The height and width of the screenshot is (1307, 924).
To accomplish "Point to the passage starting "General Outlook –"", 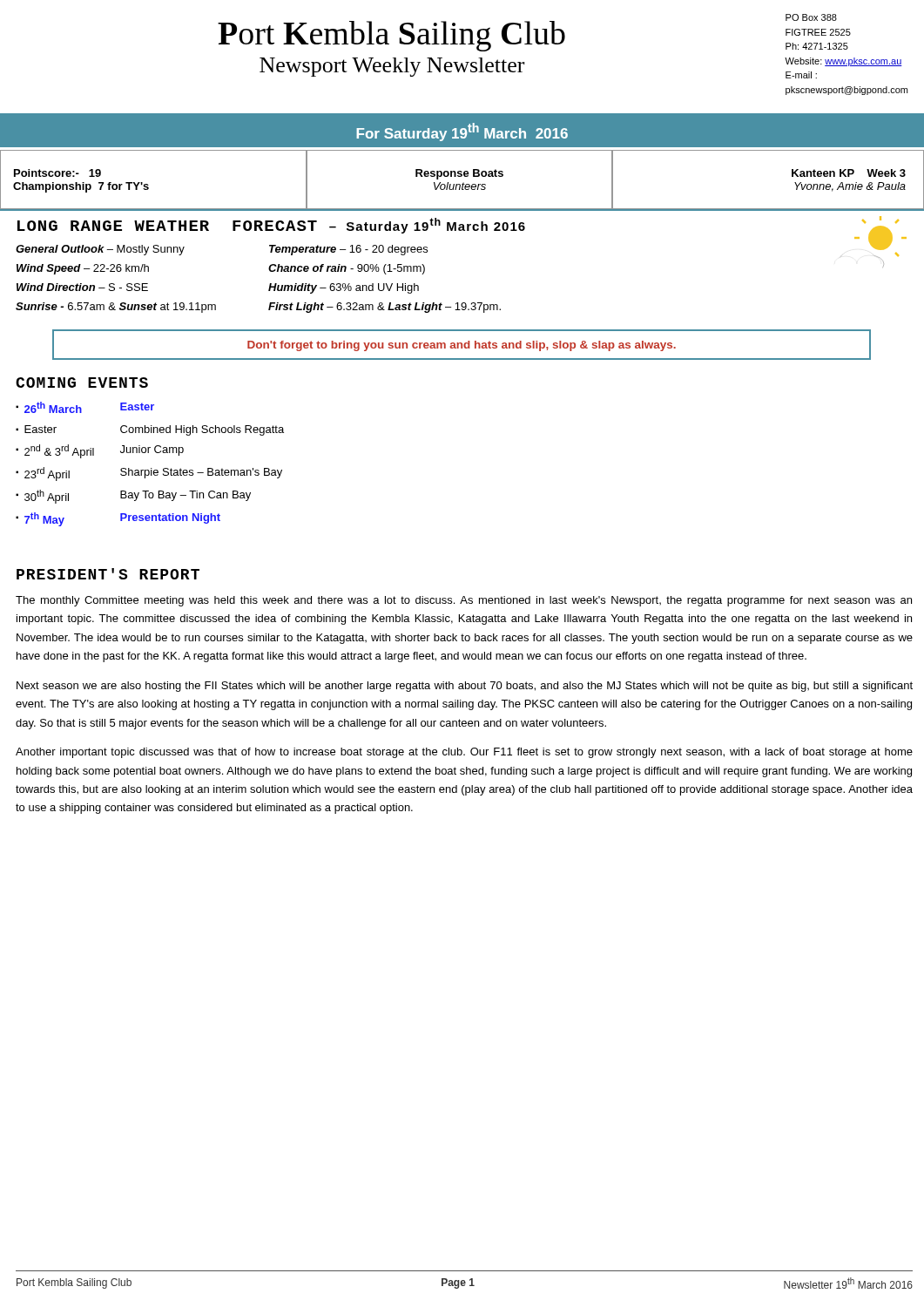I will pyautogui.click(x=116, y=278).
